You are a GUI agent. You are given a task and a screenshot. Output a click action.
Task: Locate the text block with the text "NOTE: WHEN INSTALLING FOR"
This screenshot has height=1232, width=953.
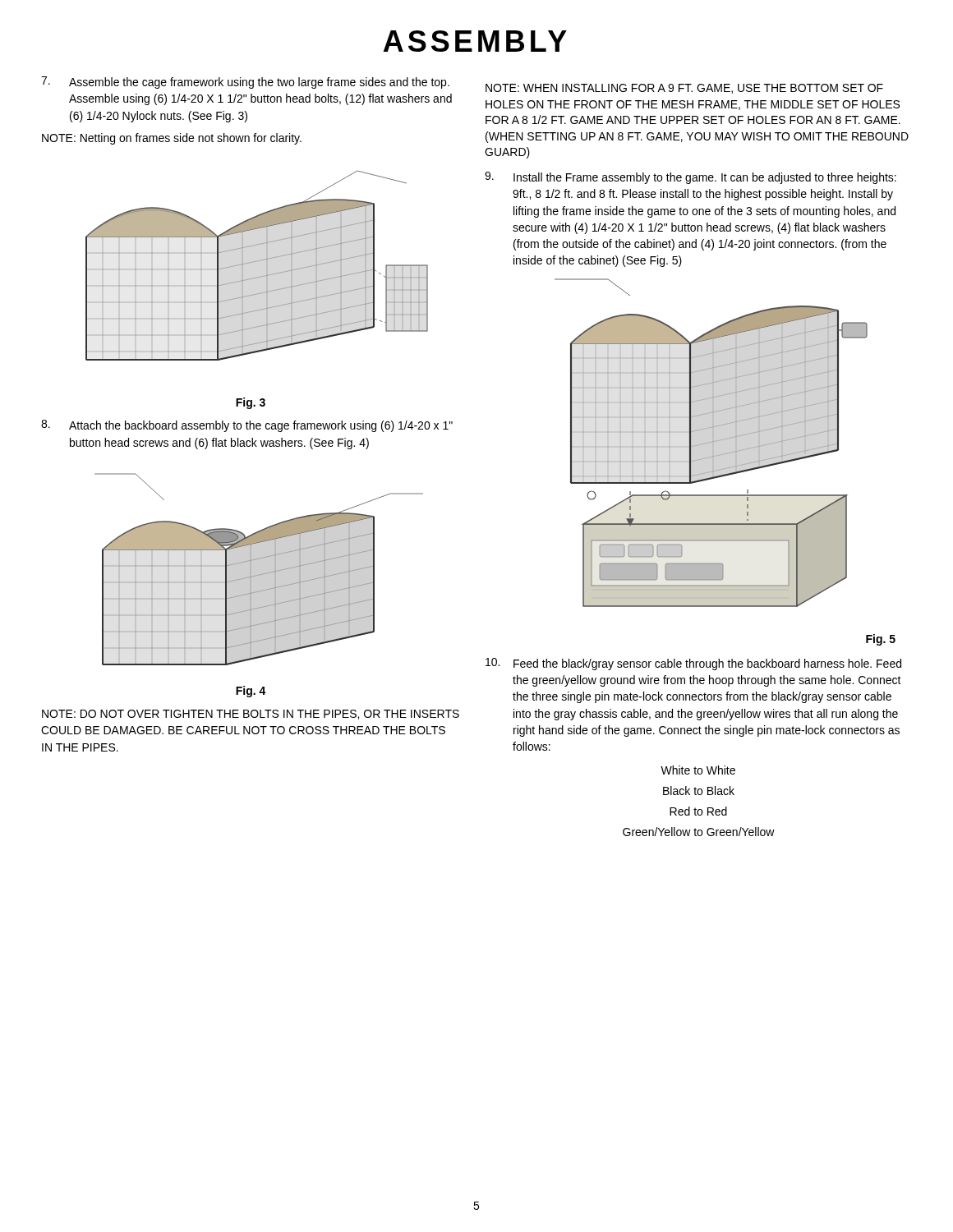[x=697, y=120]
